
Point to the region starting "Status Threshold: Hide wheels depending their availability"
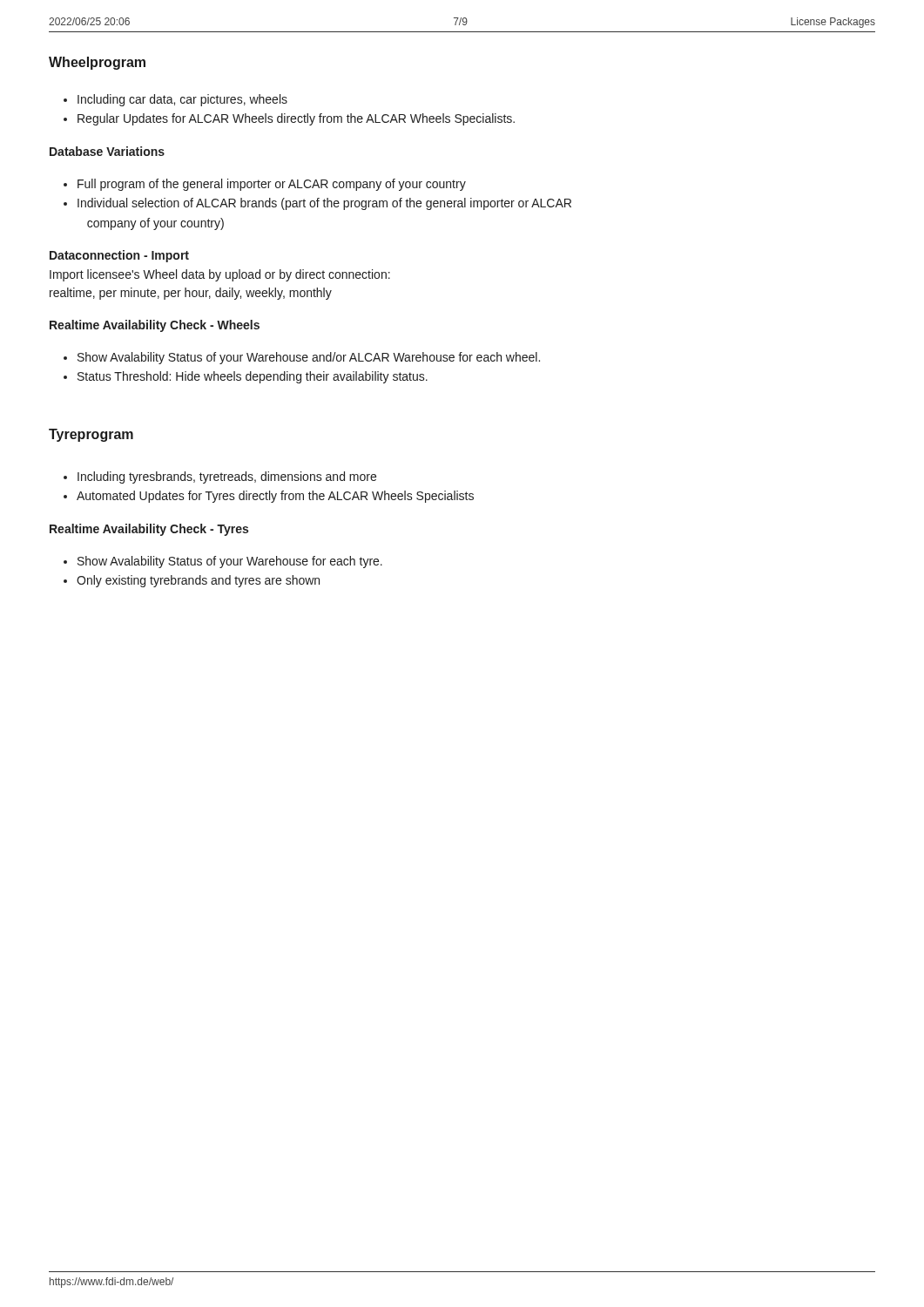[246, 377]
